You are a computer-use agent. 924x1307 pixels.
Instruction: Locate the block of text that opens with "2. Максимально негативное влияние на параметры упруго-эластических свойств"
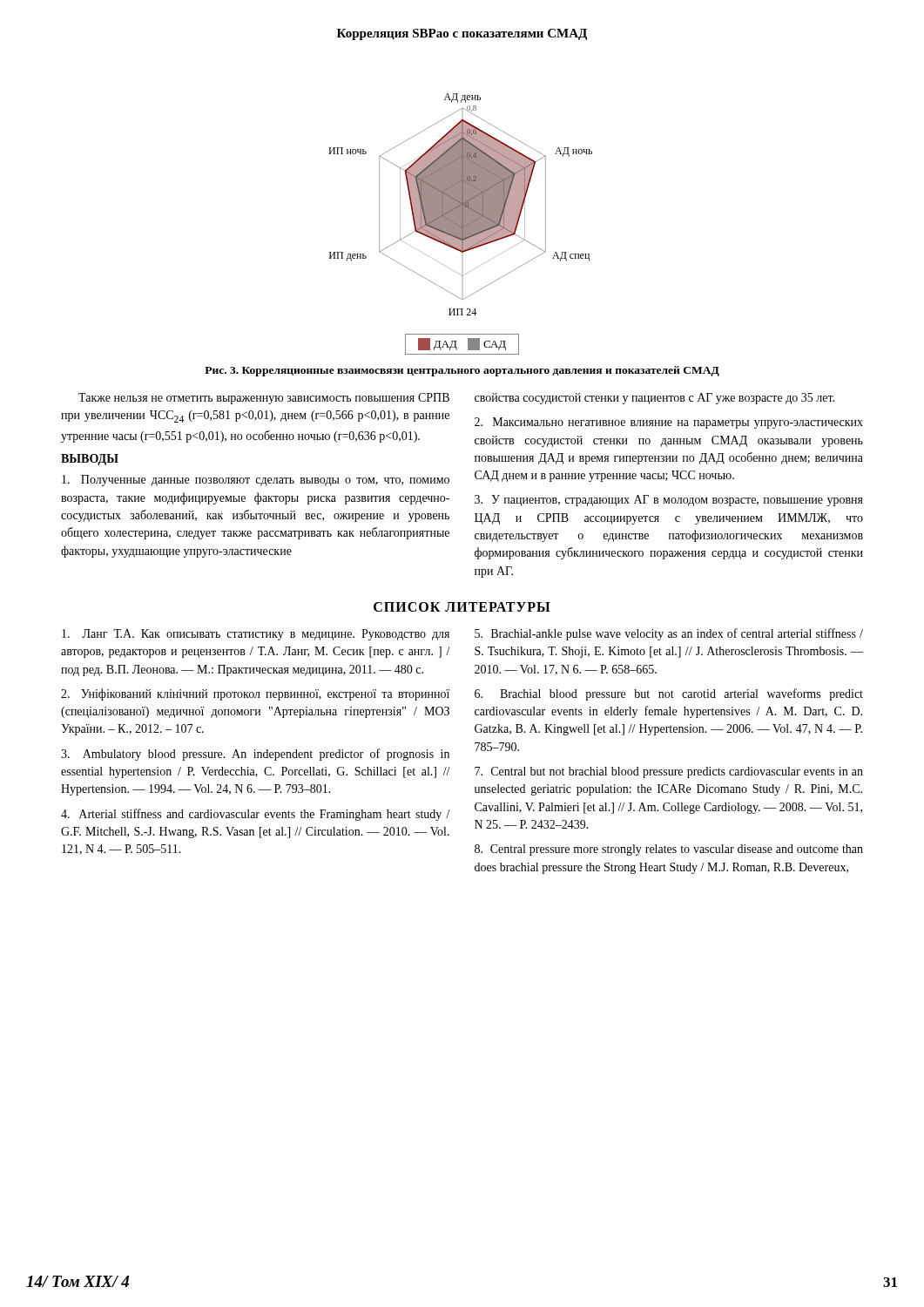[x=669, y=450]
